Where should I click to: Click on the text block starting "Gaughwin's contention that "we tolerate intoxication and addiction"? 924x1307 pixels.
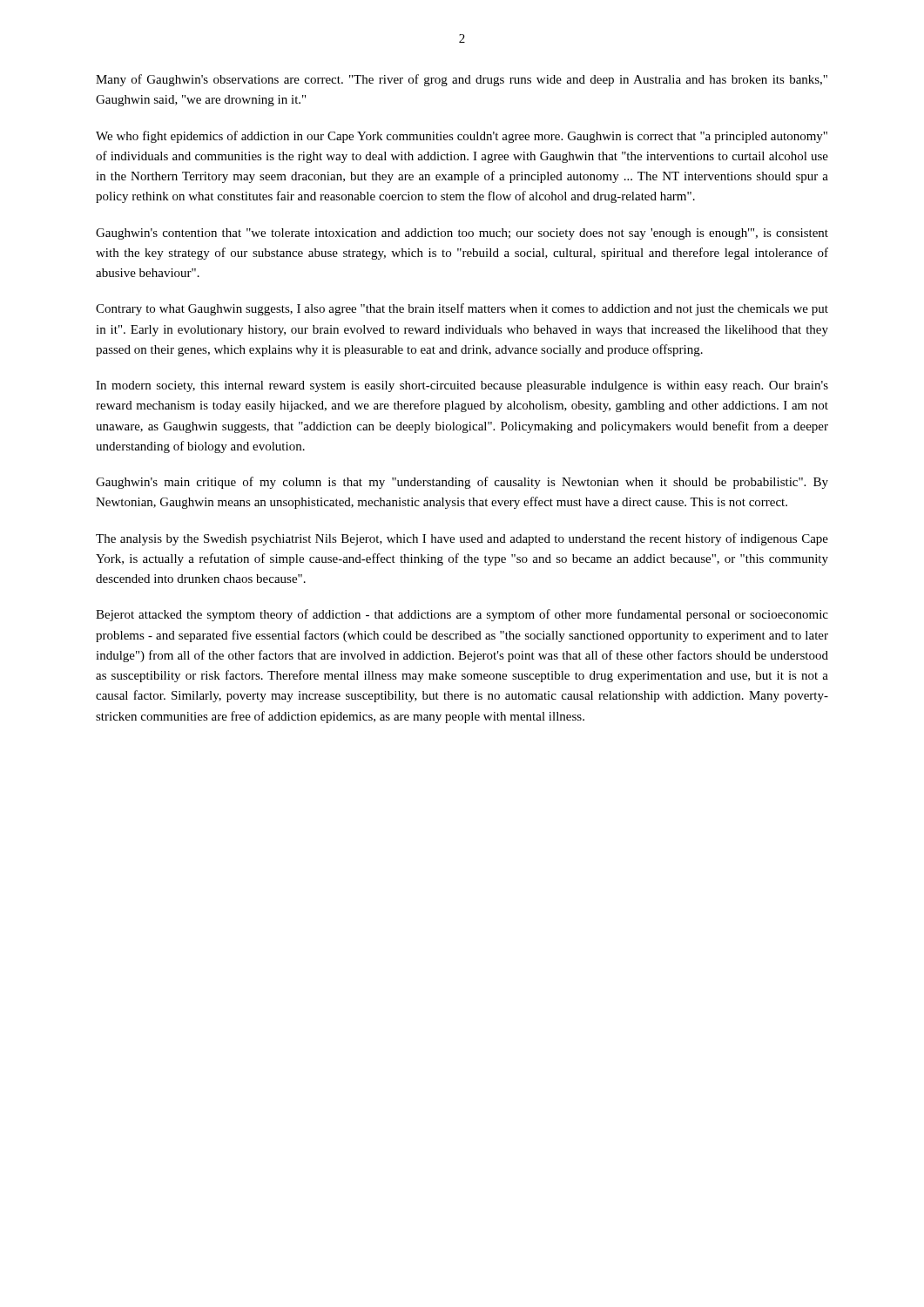pyautogui.click(x=462, y=252)
